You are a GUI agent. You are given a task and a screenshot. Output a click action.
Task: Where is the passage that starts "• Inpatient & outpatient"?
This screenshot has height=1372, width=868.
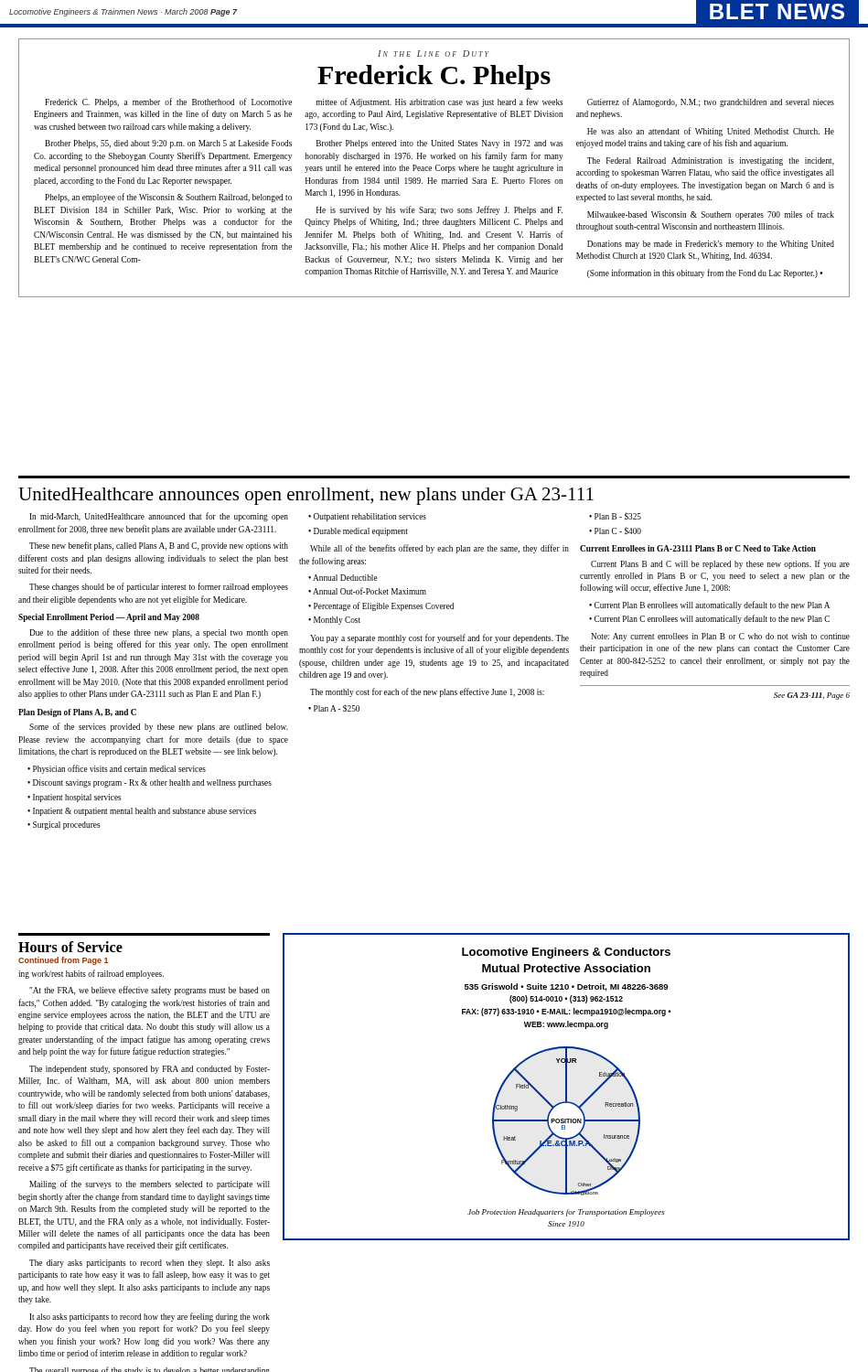click(x=142, y=811)
